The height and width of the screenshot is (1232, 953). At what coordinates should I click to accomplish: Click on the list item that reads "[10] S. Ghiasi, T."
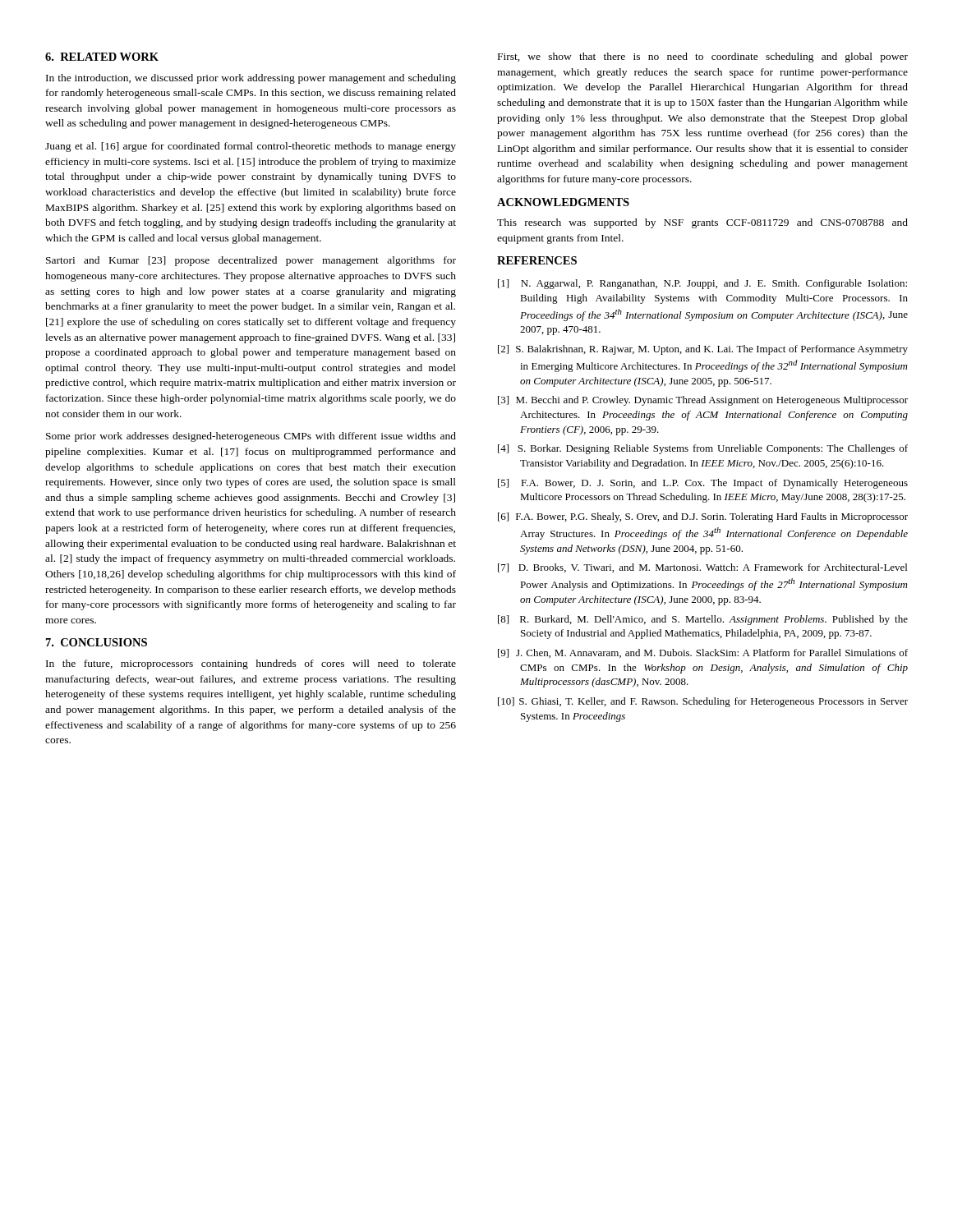pyautogui.click(x=702, y=708)
